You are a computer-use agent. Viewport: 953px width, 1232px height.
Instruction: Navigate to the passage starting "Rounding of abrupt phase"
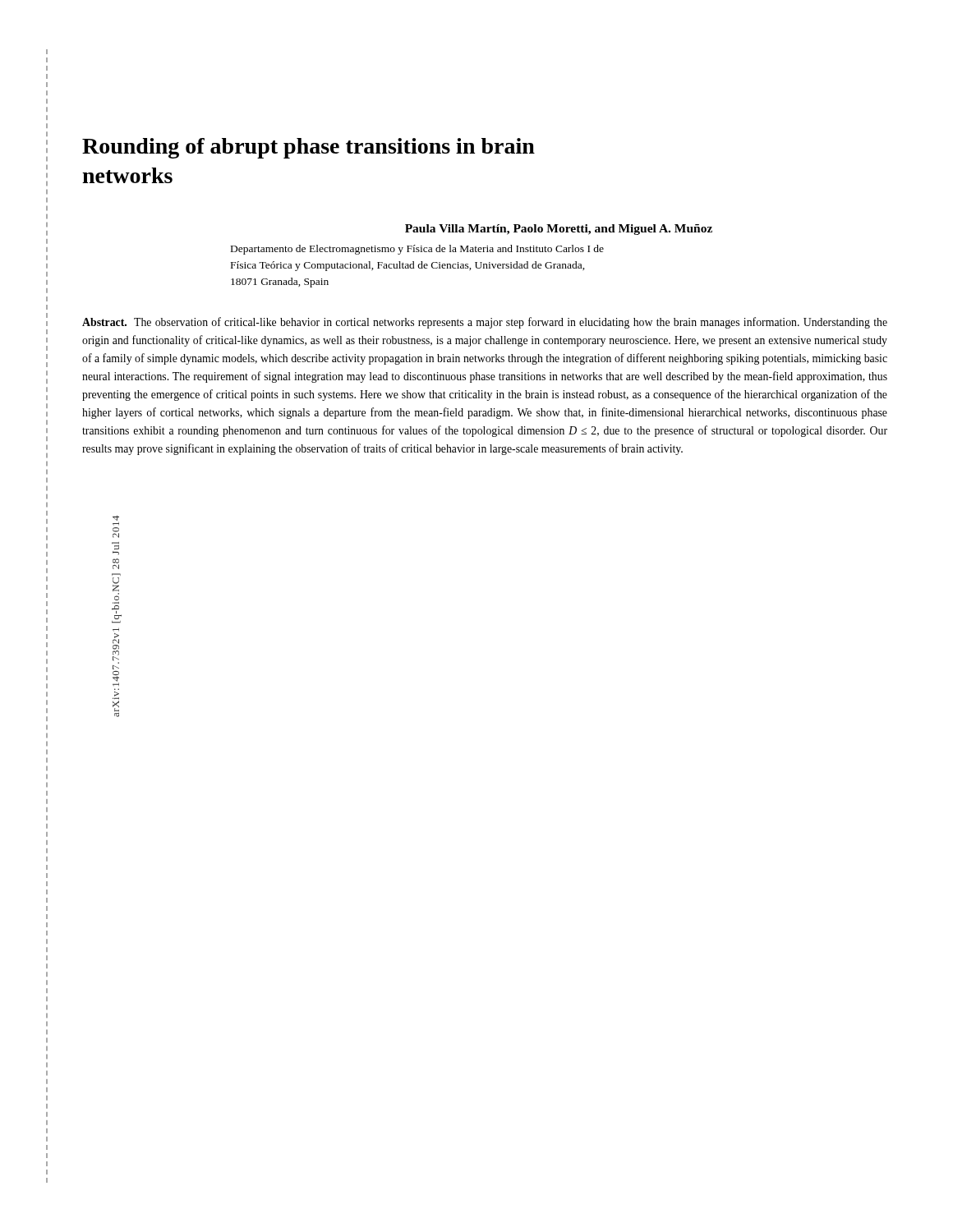[x=485, y=161]
